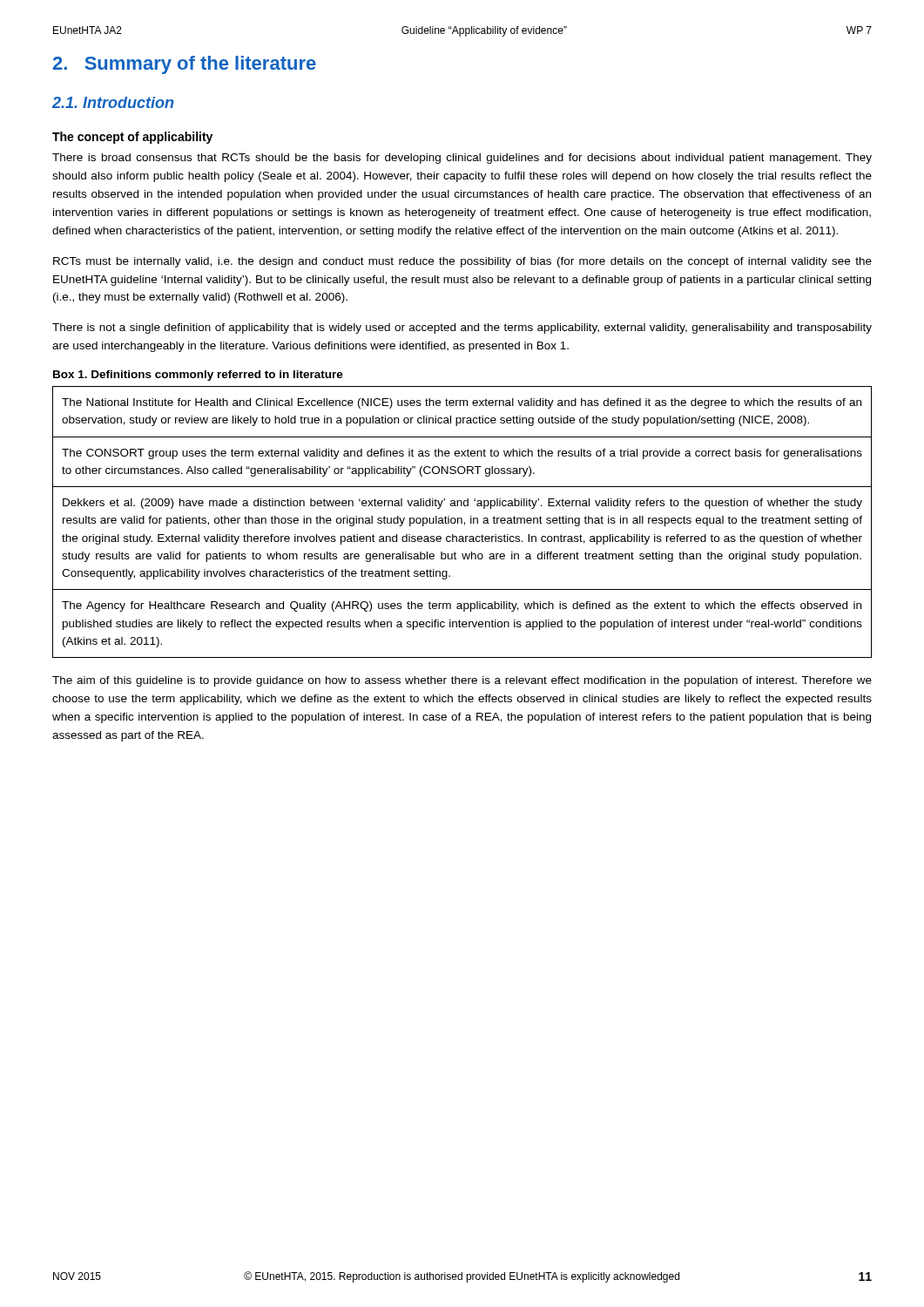The width and height of the screenshot is (924, 1307).
Task: Find the block on this page that starts "There is not"
Action: click(462, 337)
